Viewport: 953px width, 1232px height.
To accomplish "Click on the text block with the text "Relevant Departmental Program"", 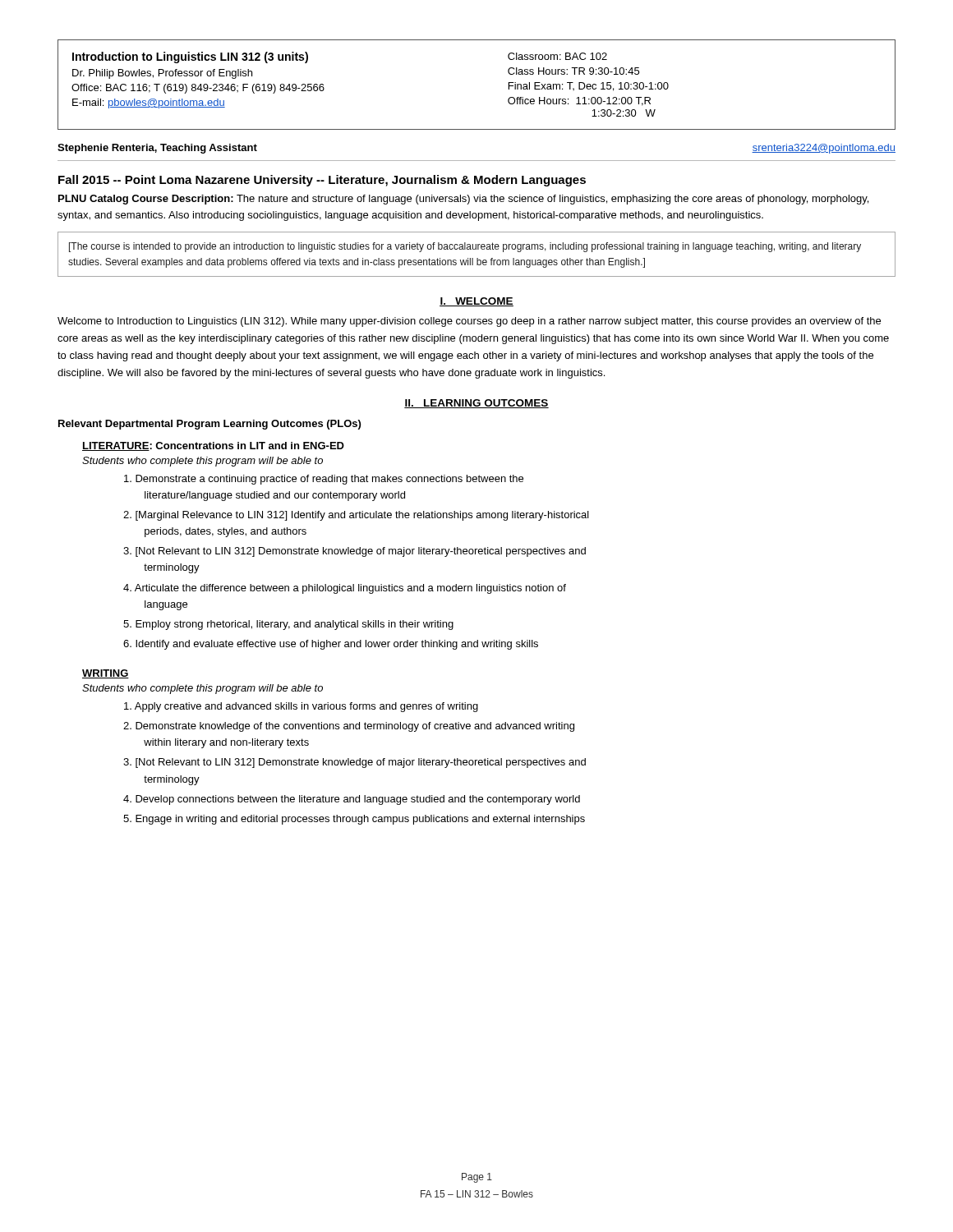I will pyautogui.click(x=209, y=423).
